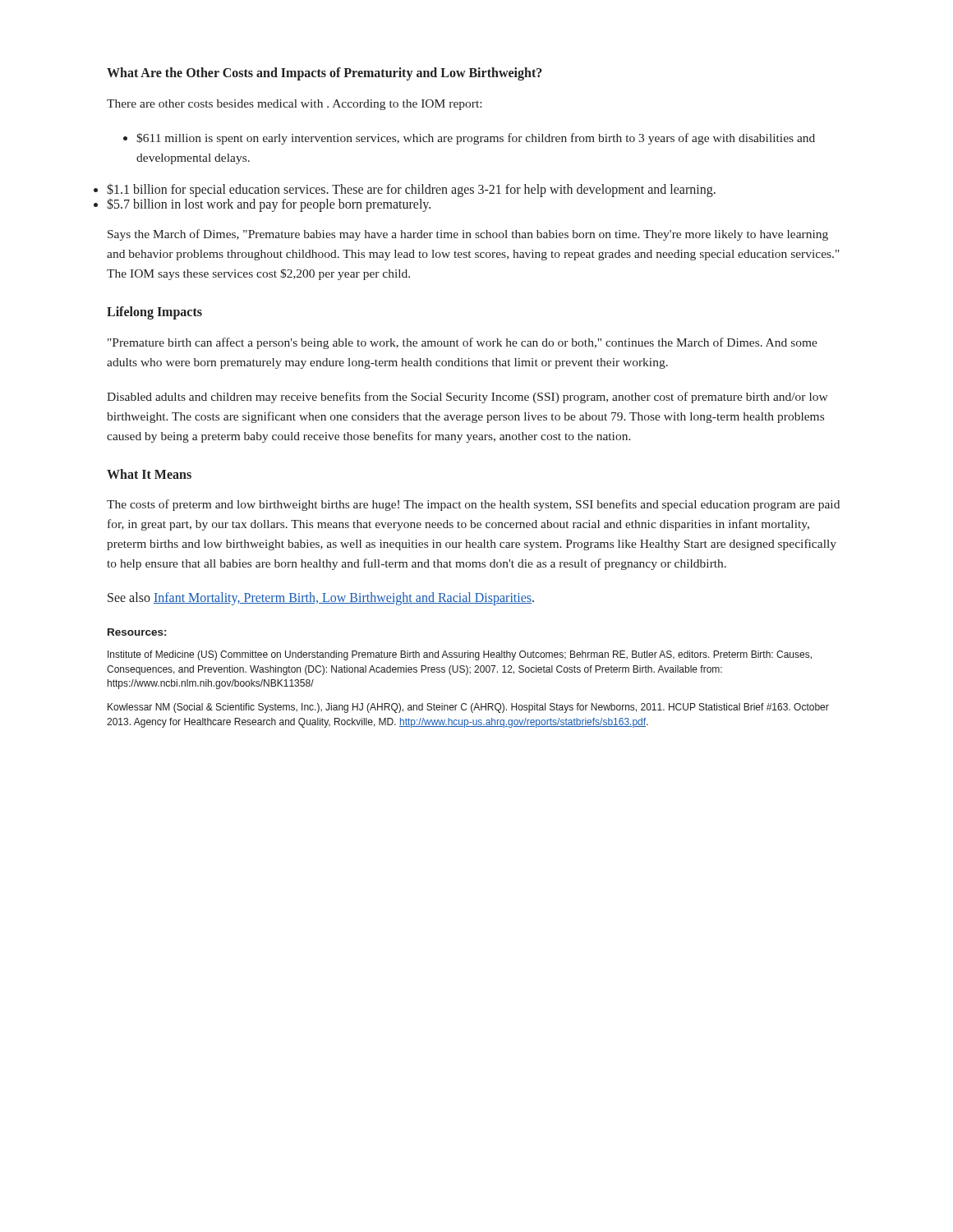
Task: Point to the block beginning "Kowlessar NM (Social"
Action: [476, 715]
